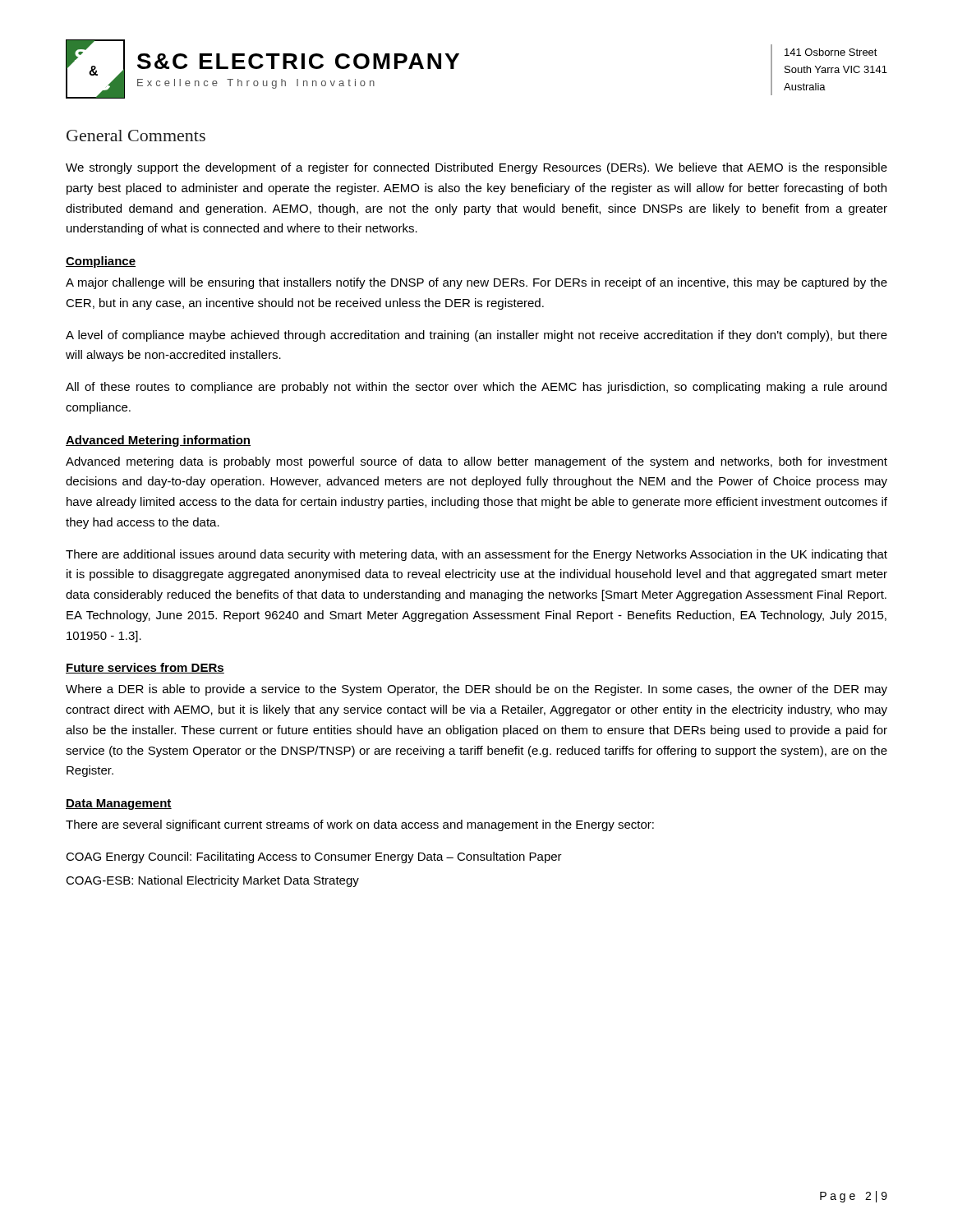Select the text block that says "There are additional issues around data security"
The width and height of the screenshot is (953, 1232).
(476, 594)
